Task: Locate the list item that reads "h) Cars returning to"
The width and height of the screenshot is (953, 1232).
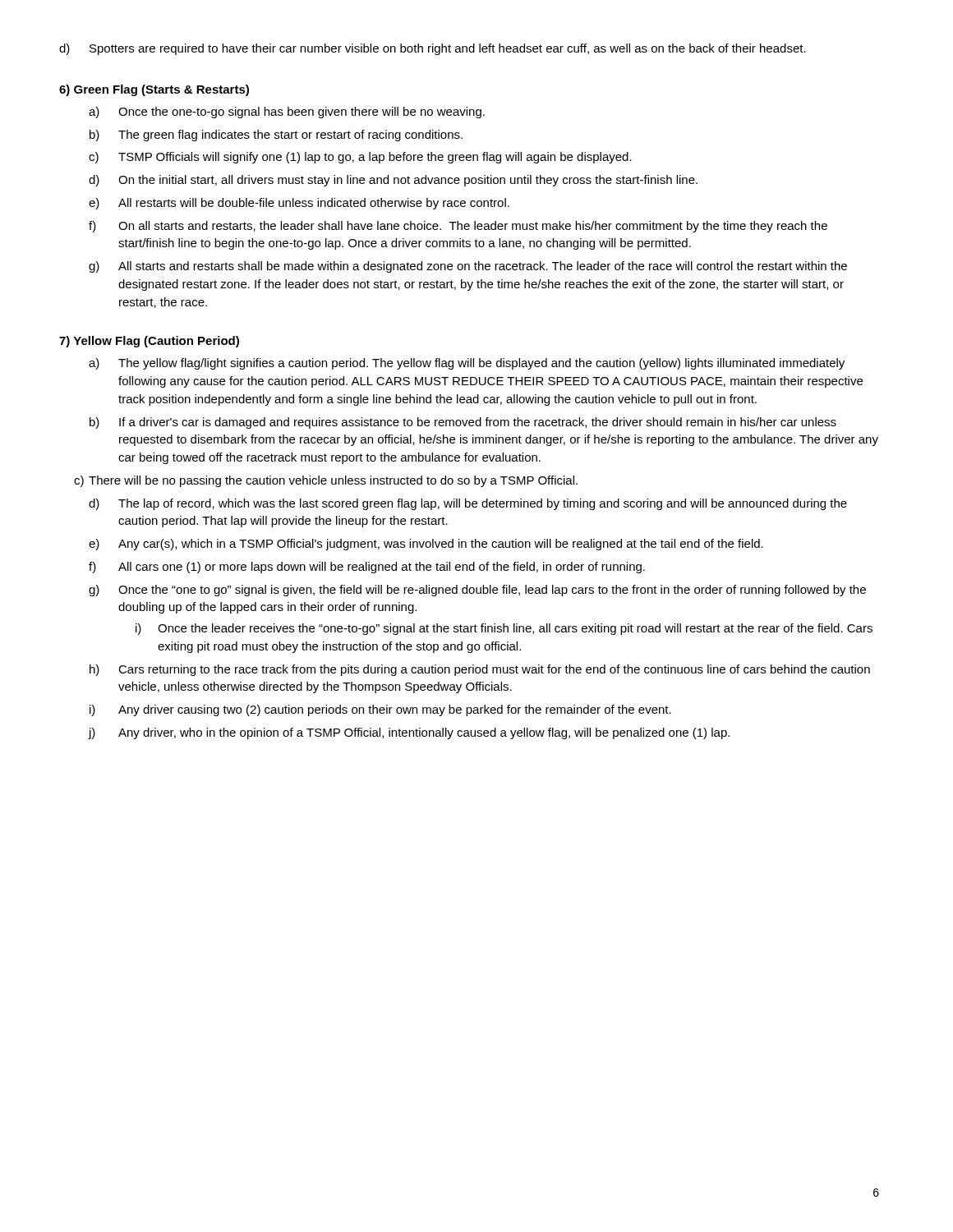Action: (484, 678)
